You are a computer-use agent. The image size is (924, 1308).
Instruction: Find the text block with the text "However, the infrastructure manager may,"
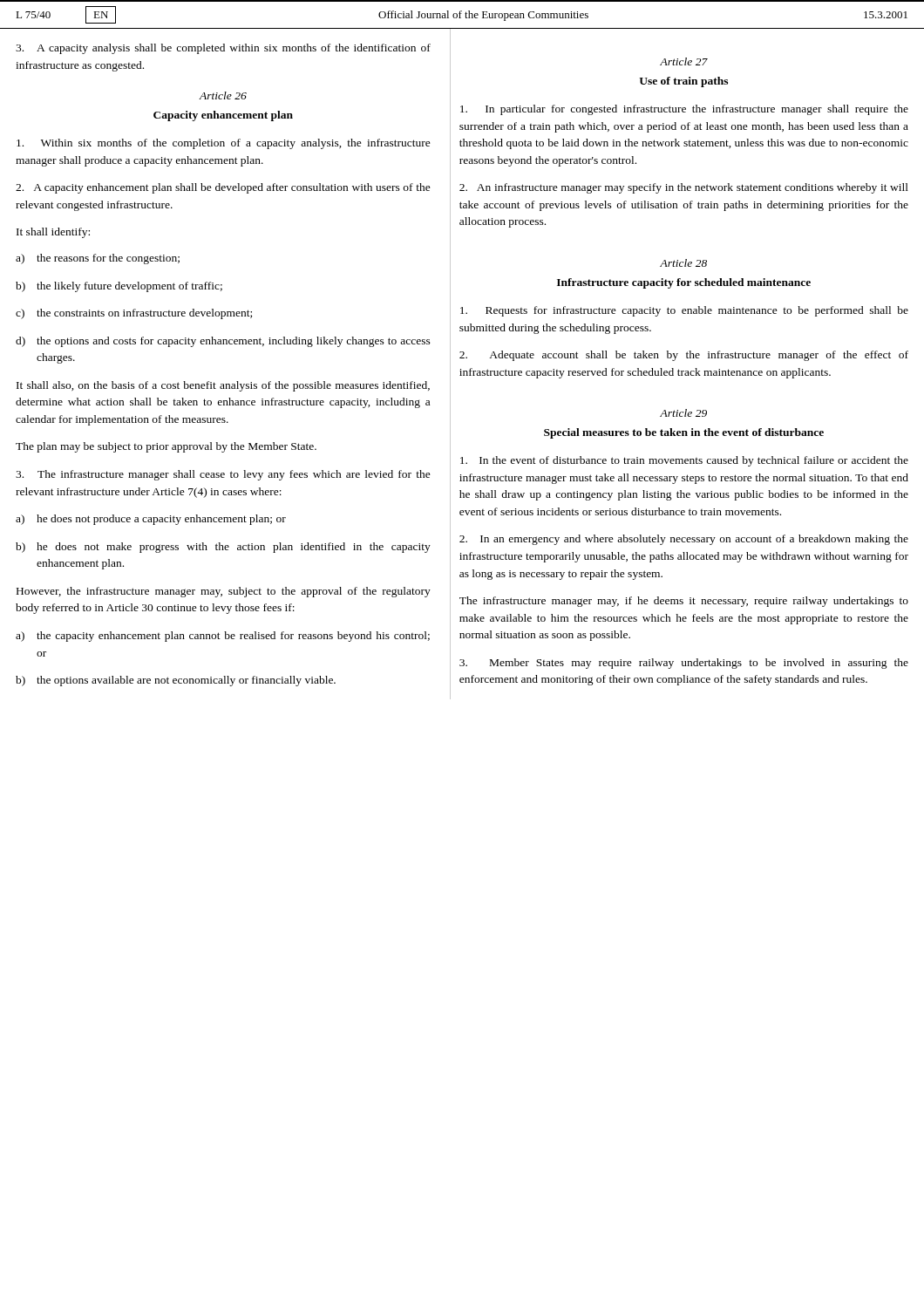[223, 599]
